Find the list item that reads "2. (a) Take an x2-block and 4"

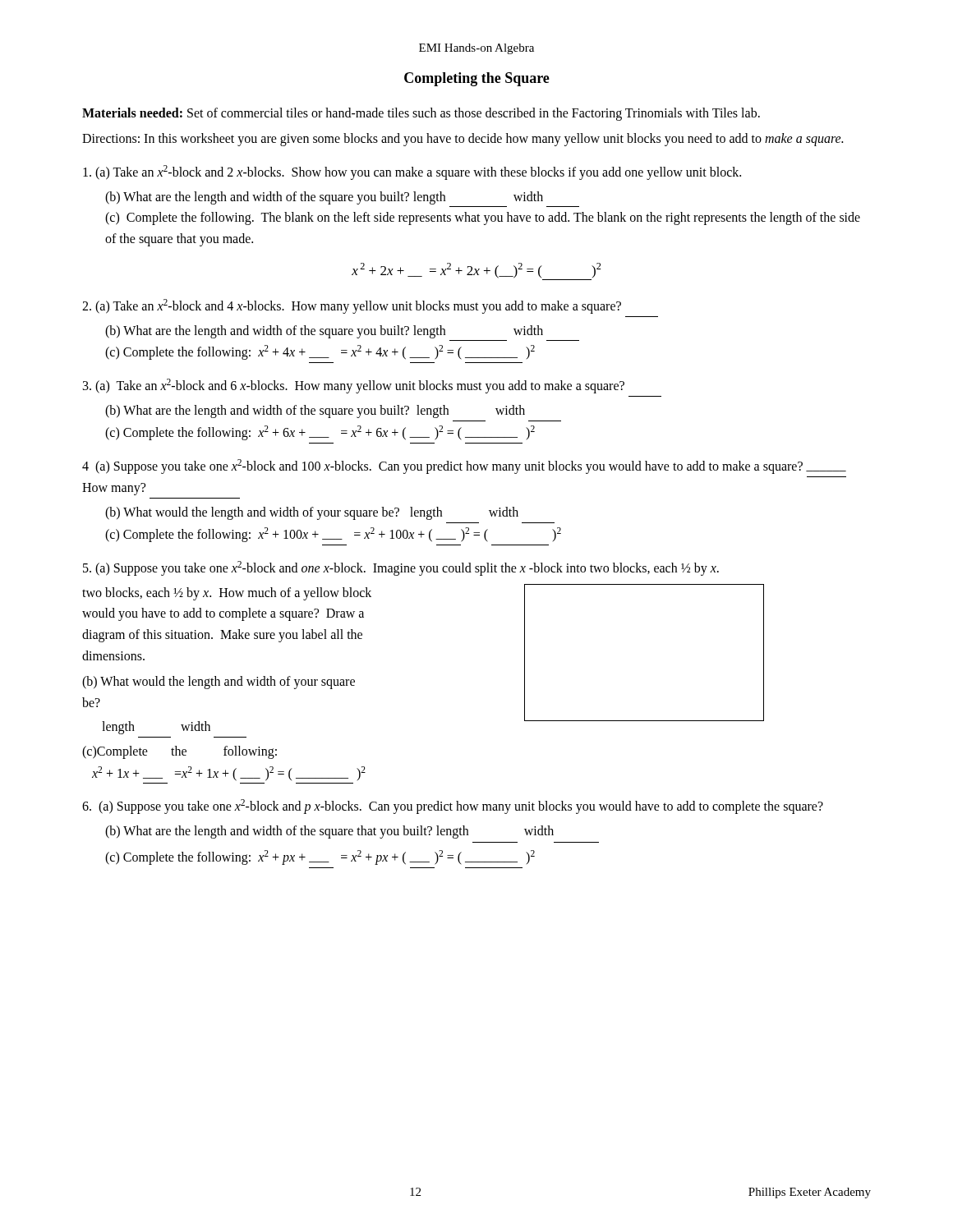[476, 329]
